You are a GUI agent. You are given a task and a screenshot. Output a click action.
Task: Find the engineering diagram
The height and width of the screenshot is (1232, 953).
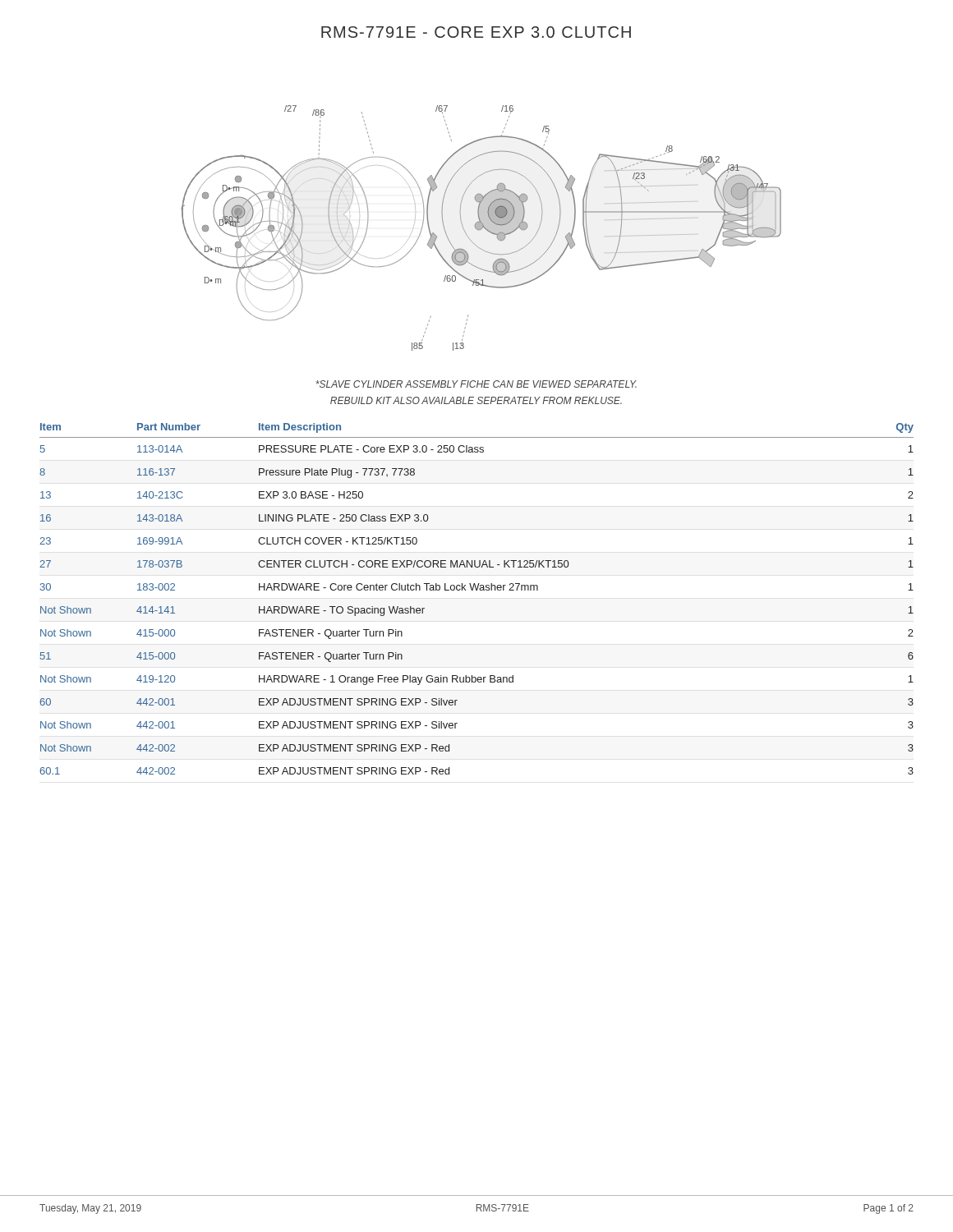[x=476, y=211]
